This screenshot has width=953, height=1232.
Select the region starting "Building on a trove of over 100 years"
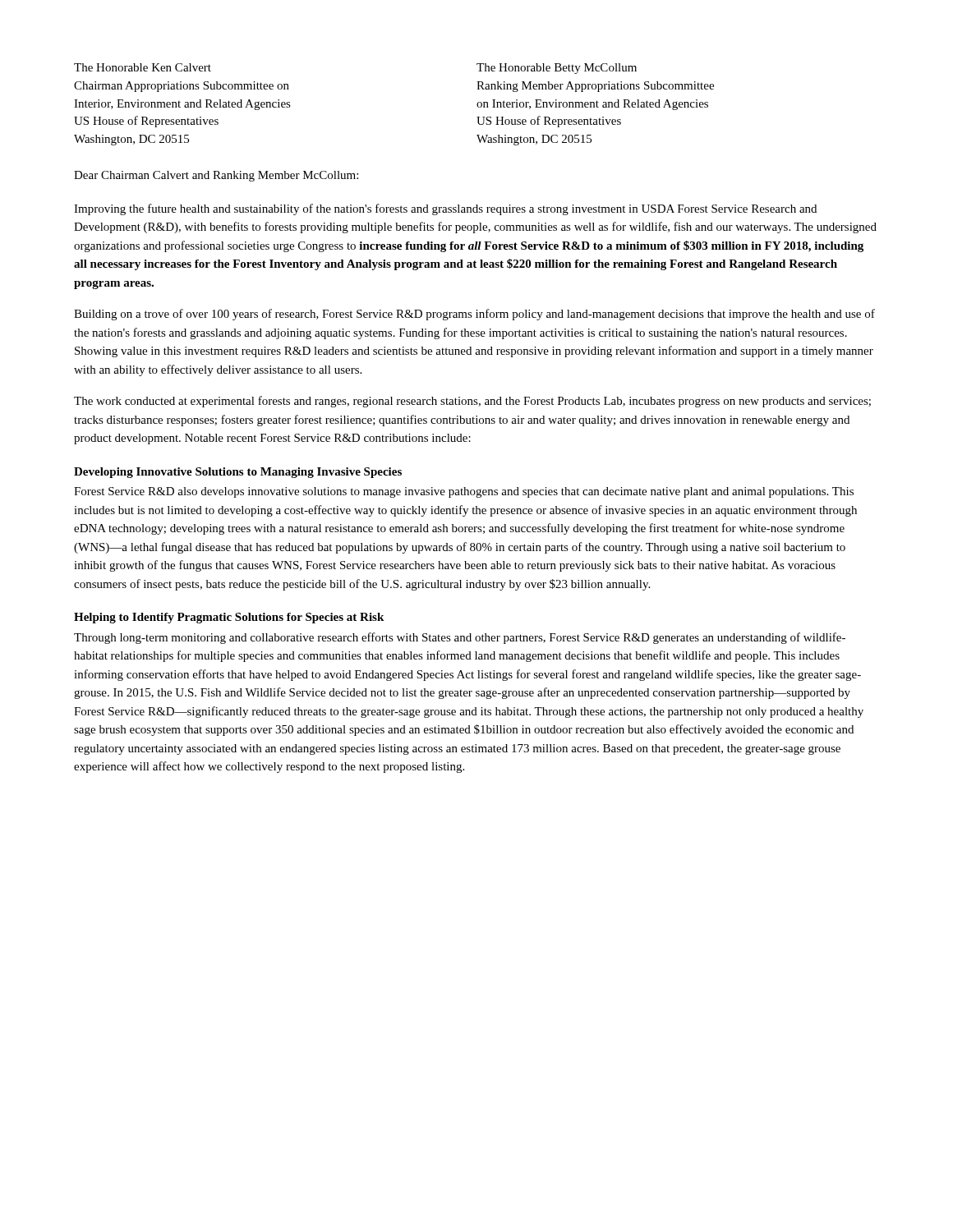[x=474, y=341]
